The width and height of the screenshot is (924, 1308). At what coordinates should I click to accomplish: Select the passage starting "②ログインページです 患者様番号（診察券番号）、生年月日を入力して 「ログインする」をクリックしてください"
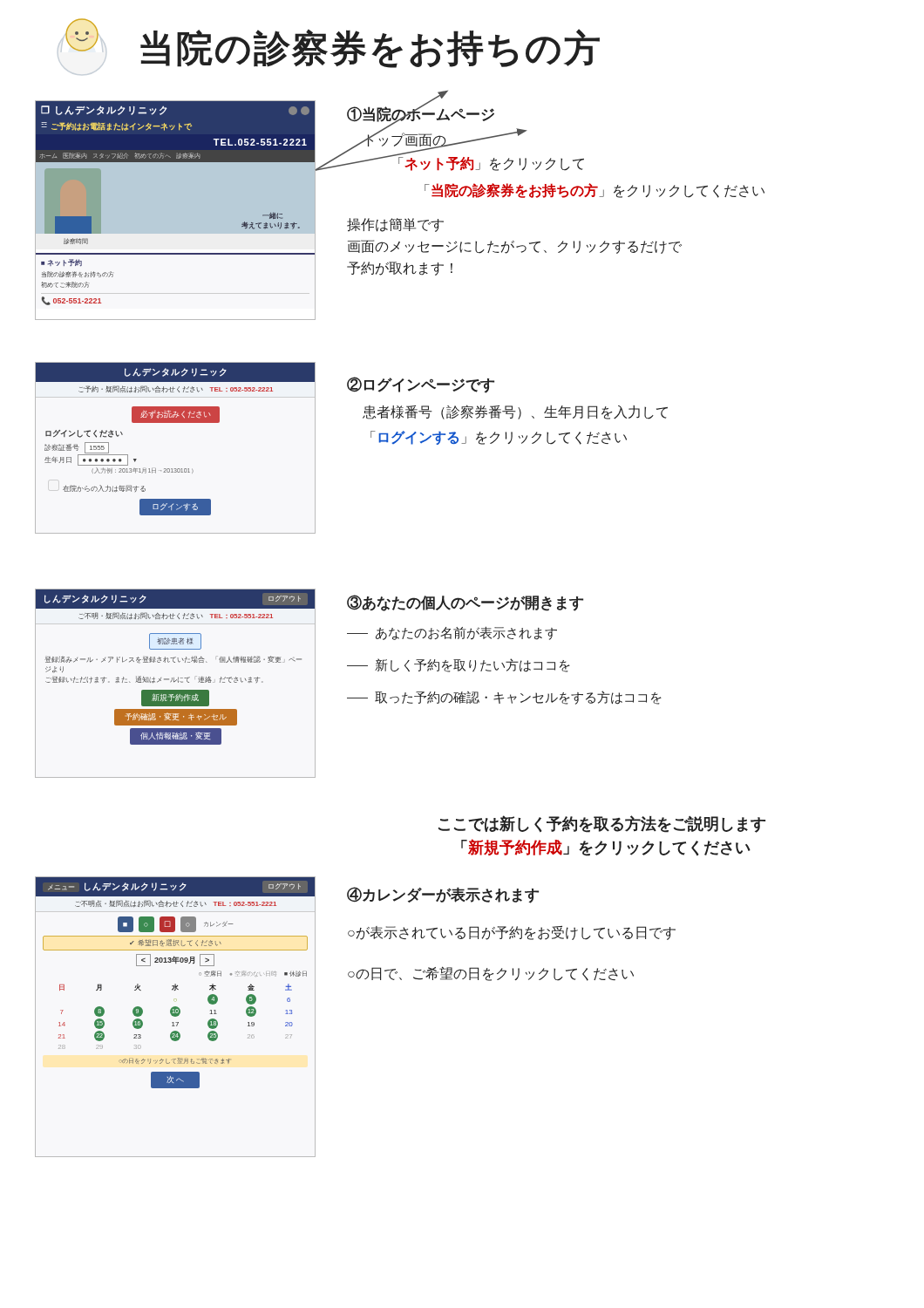coord(618,411)
